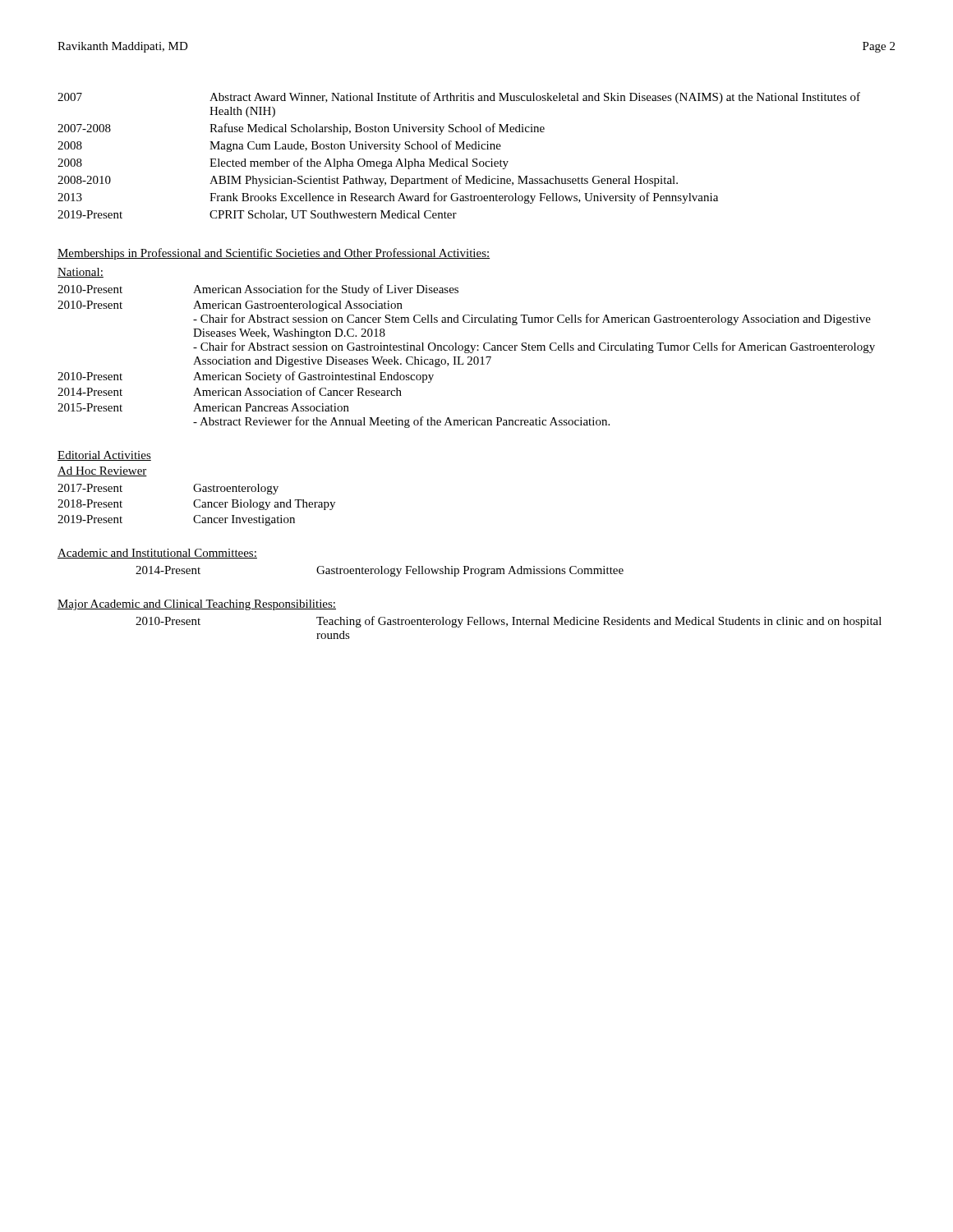Screen dimensions: 1232x953
Task: Navigate to the region starting "2018-Present Cancer Biology and Therapy"
Action: tap(196, 505)
